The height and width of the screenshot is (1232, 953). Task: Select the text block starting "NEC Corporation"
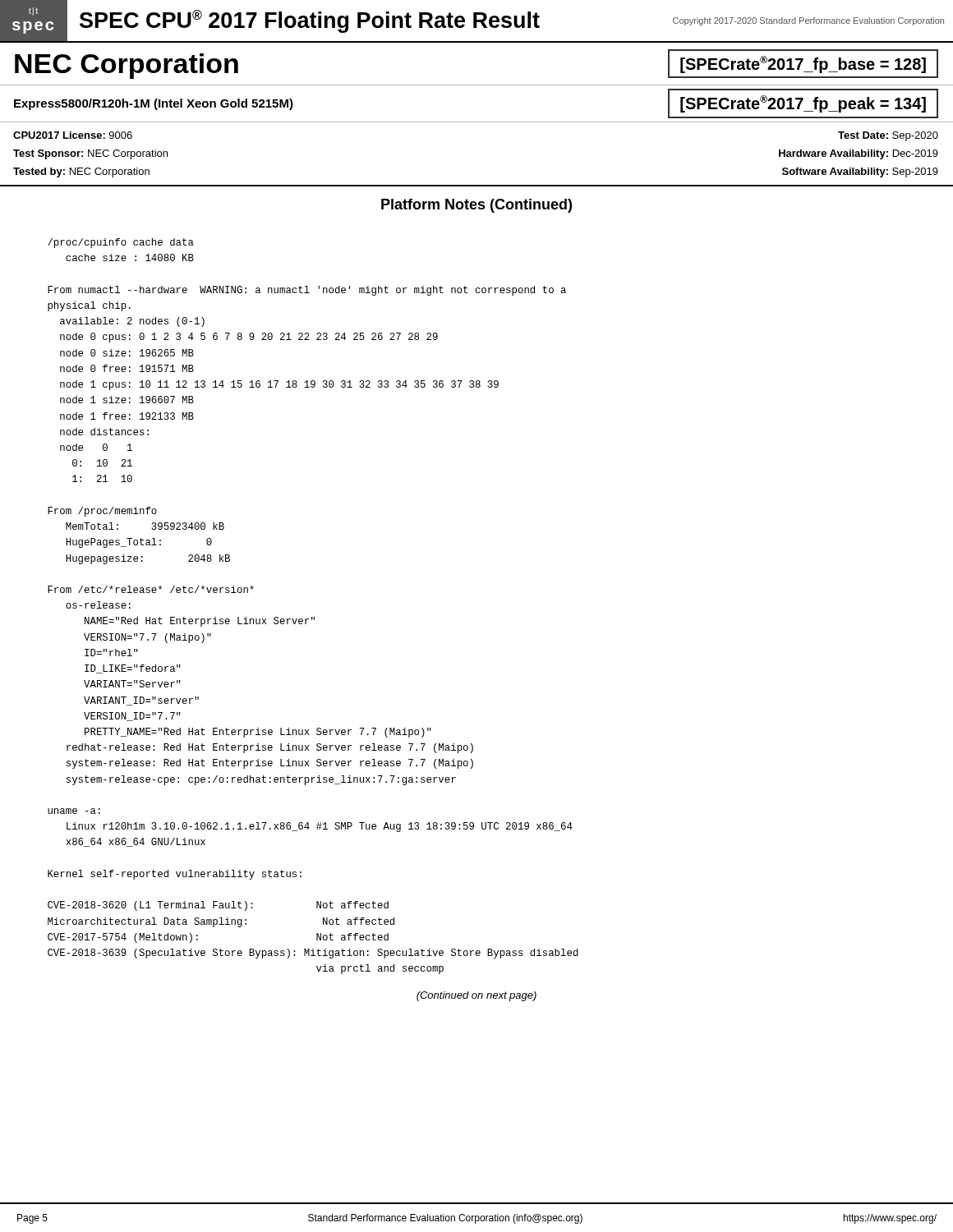pos(126,63)
